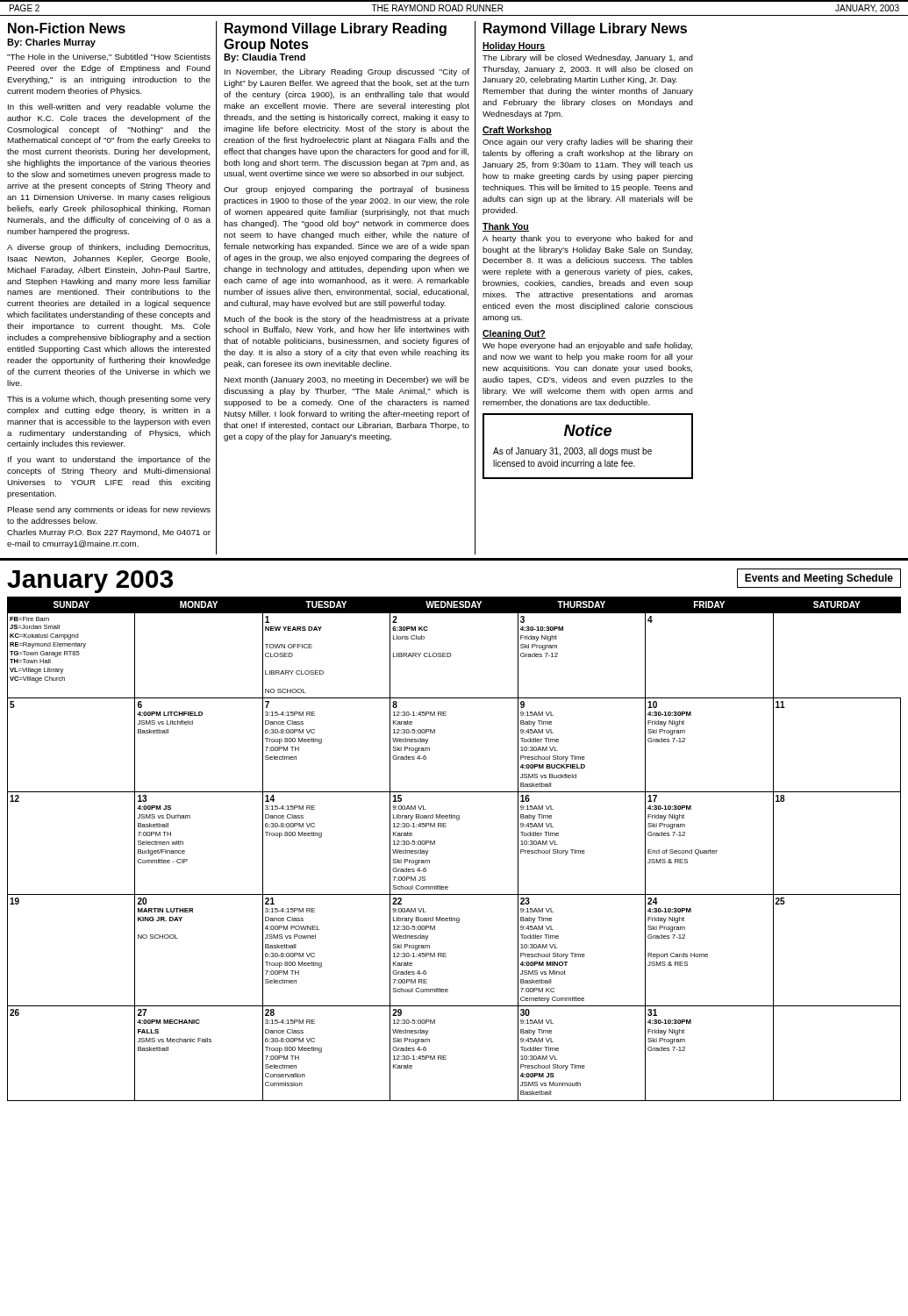Where does it say "Thank You"?
Viewport: 908px width, 1316px height.
point(506,226)
